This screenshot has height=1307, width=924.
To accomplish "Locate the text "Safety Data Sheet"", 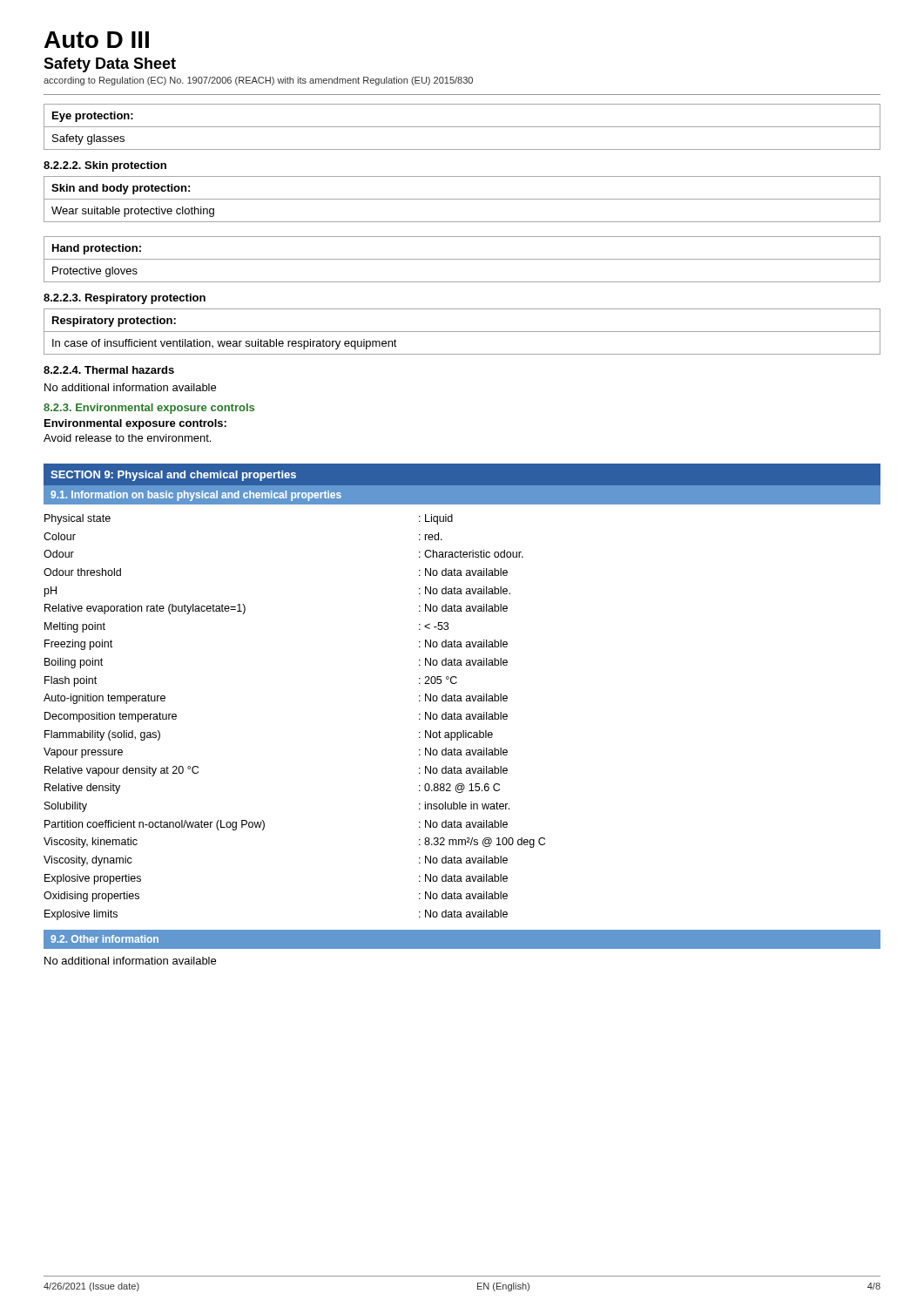I will (110, 64).
